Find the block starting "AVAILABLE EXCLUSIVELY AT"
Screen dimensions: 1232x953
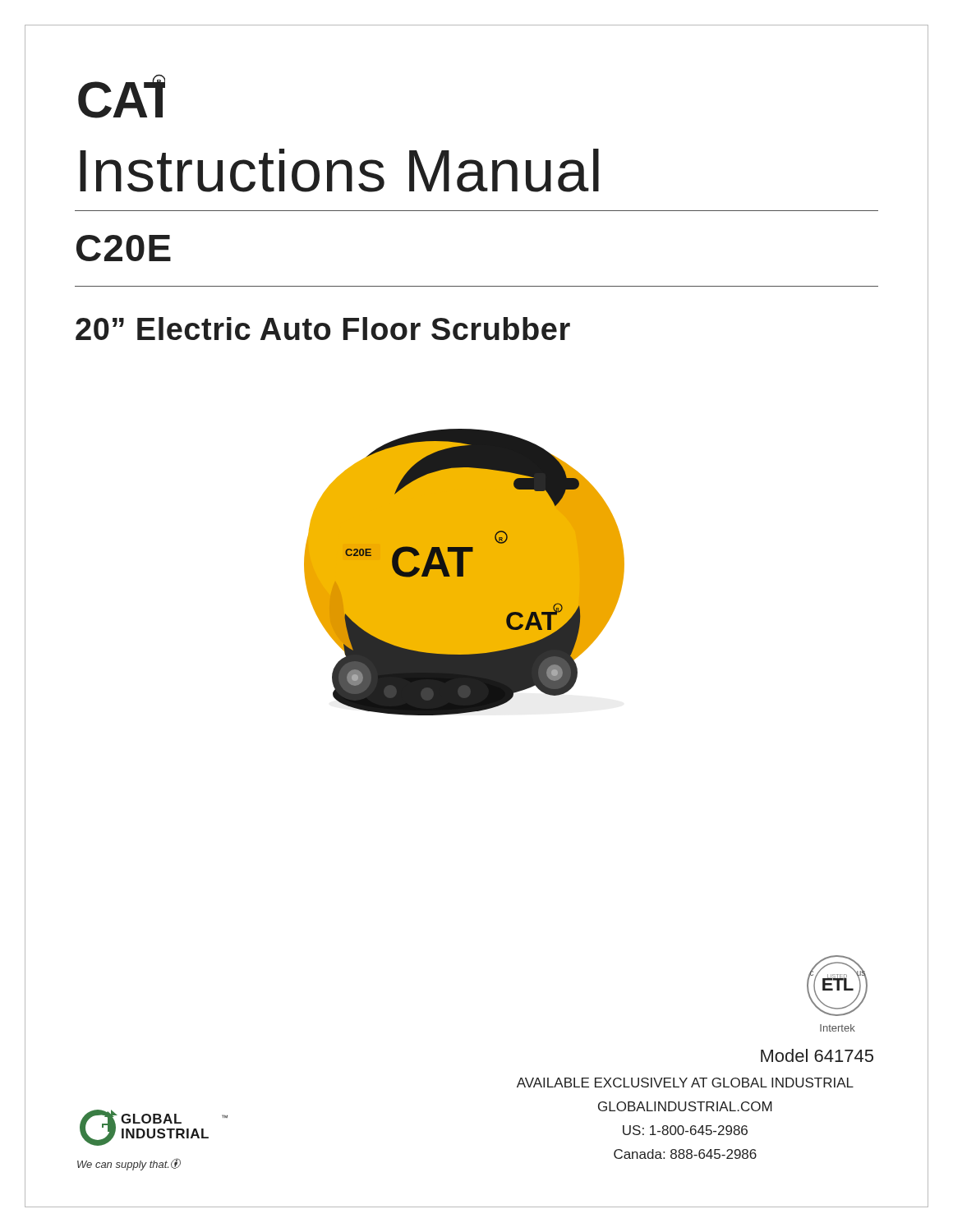point(685,1119)
